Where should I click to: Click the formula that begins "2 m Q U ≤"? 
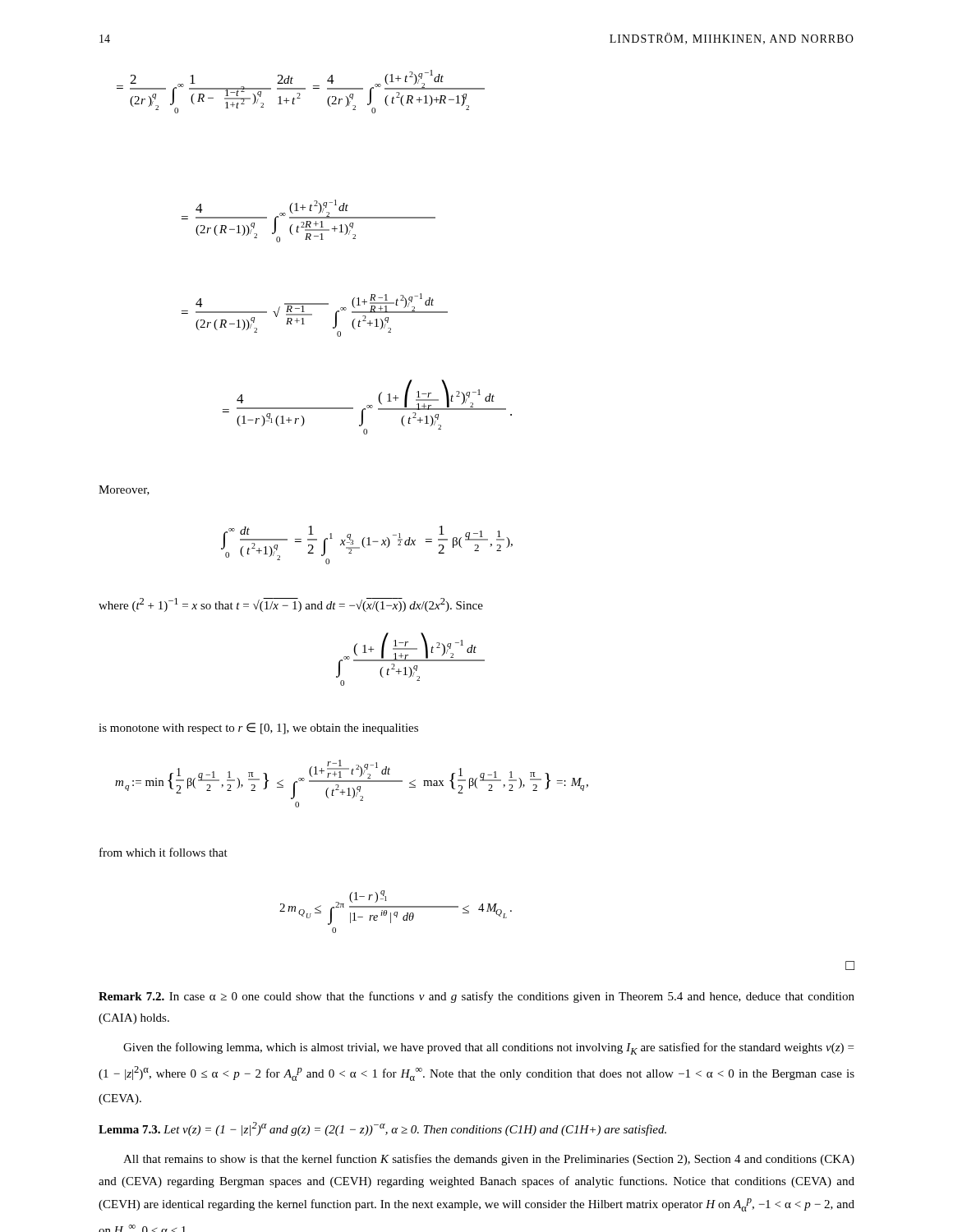tap(476, 906)
